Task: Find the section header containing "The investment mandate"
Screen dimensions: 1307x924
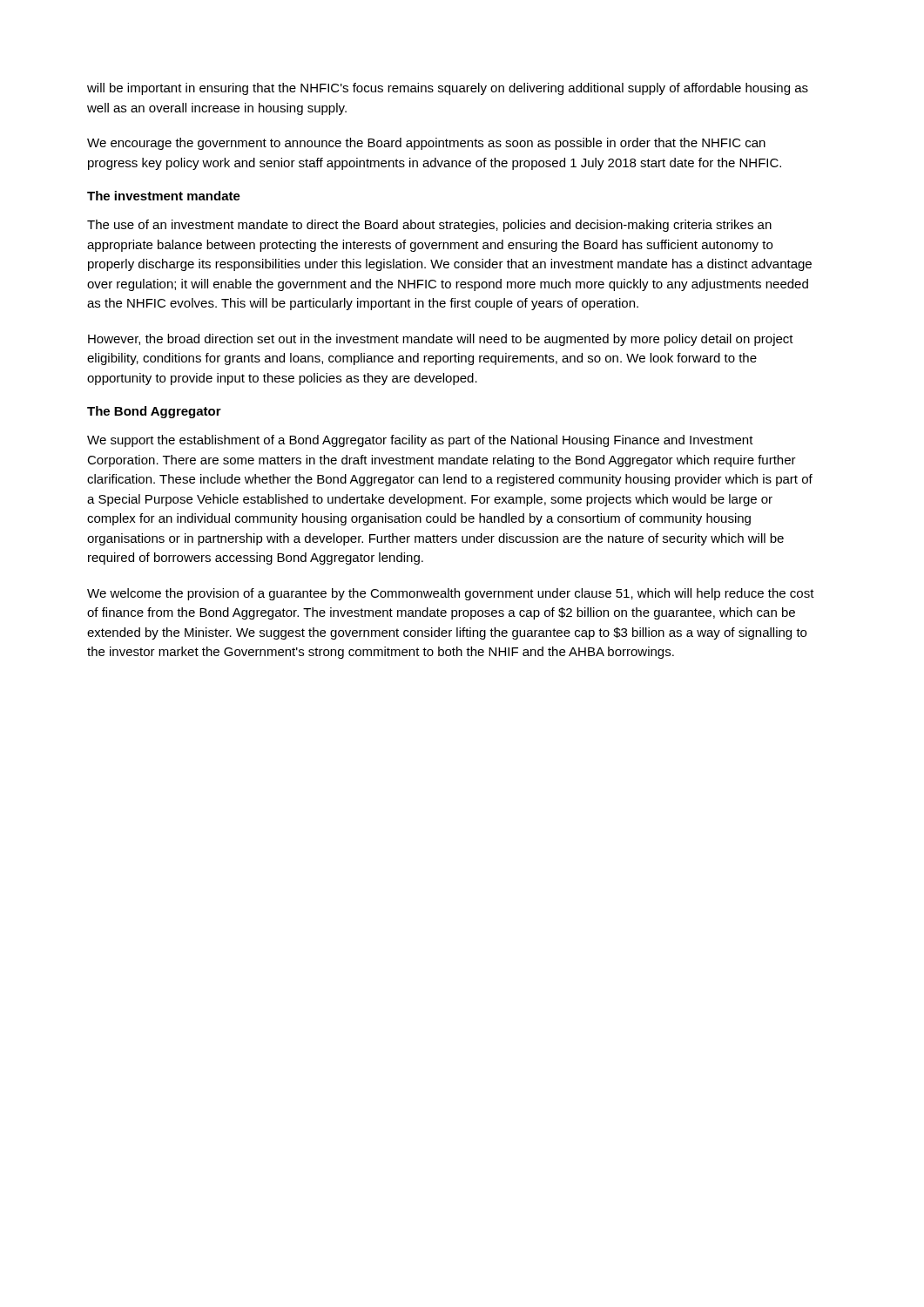Action: 164,196
